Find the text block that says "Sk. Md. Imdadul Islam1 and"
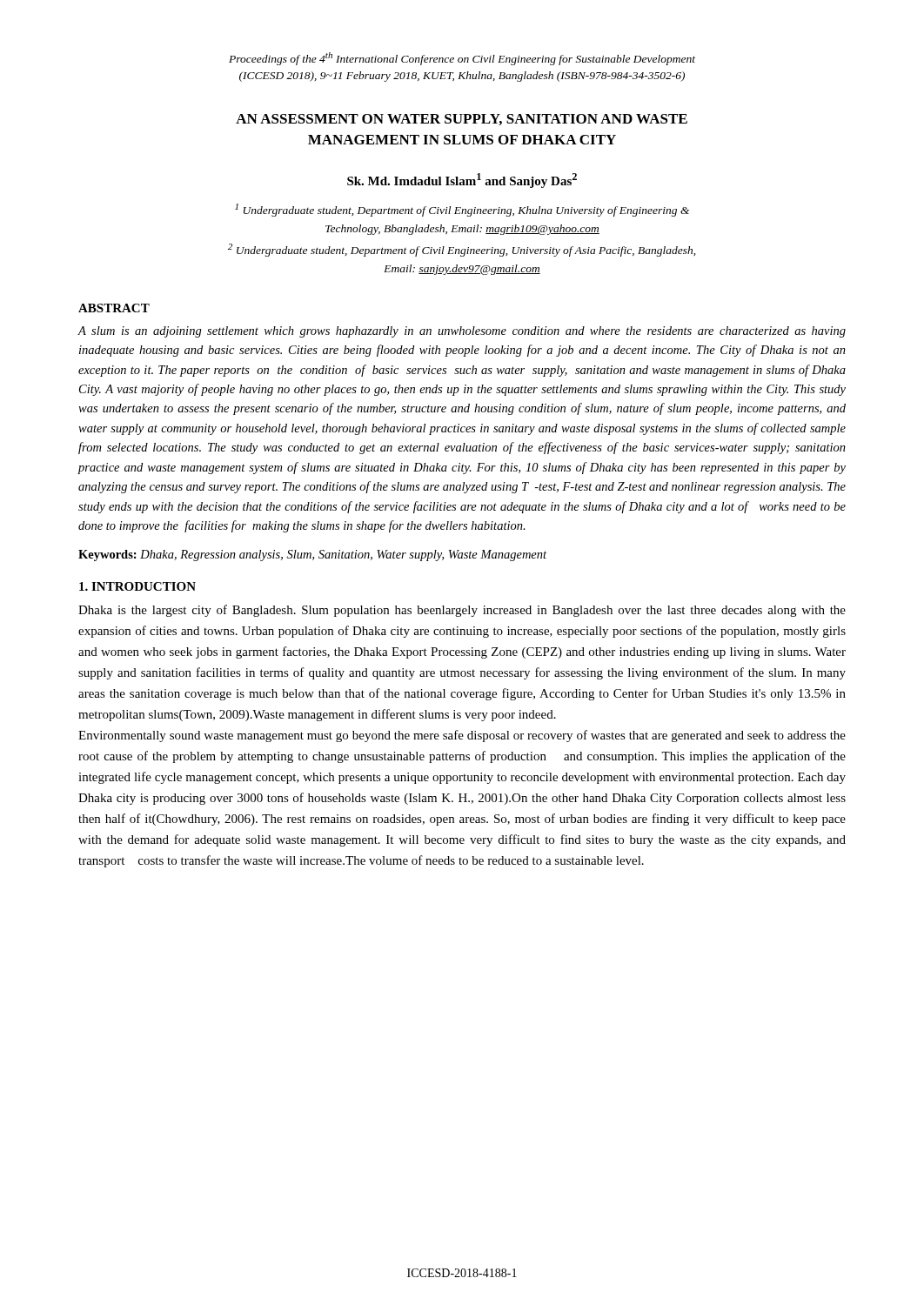 pos(462,179)
